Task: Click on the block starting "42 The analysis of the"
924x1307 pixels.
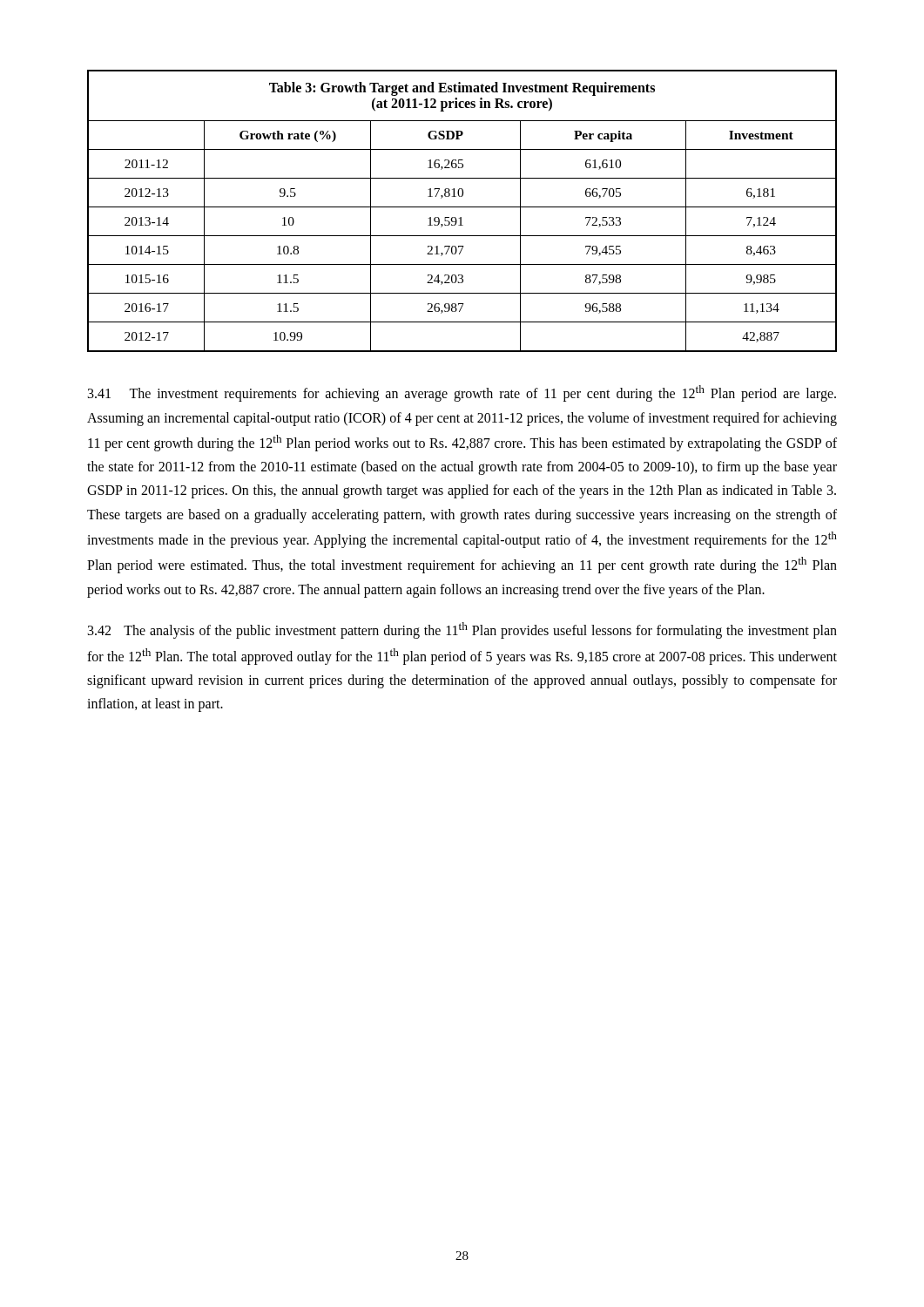Action: point(462,665)
